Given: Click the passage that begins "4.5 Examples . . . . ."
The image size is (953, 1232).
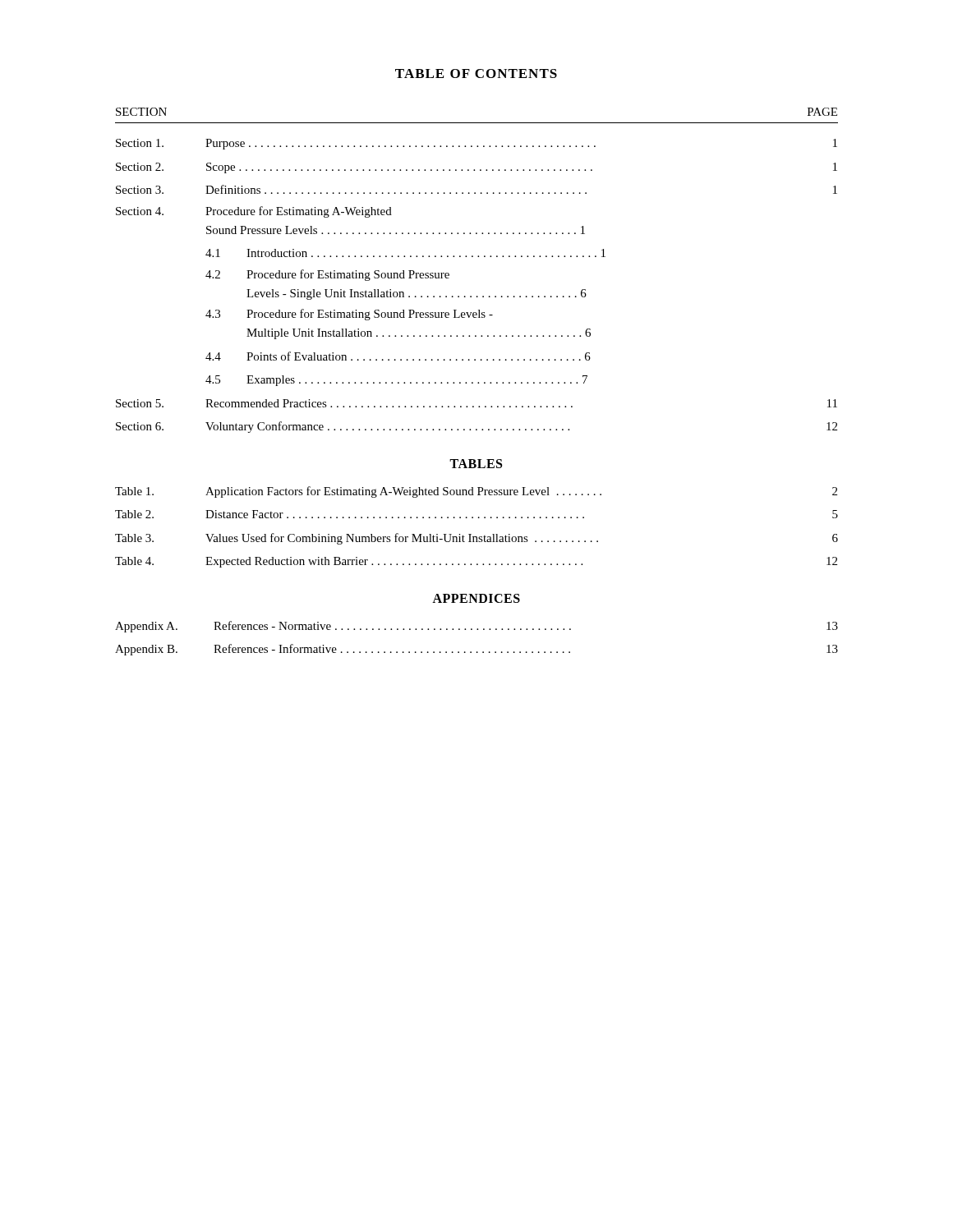Looking at the screenshot, I should pyautogui.click(x=522, y=380).
